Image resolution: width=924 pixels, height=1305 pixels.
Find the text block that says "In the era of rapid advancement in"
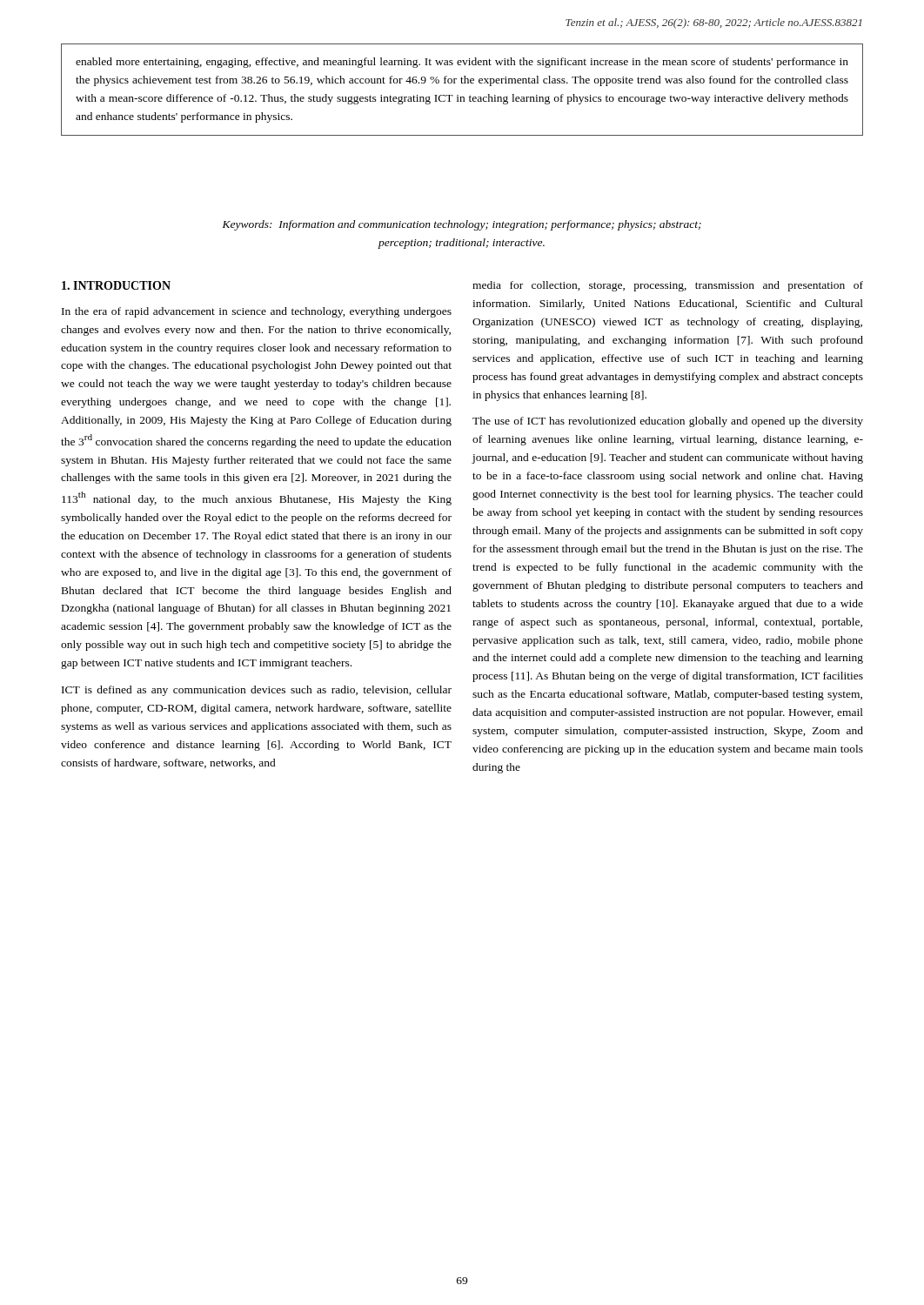[x=256, y=537]
